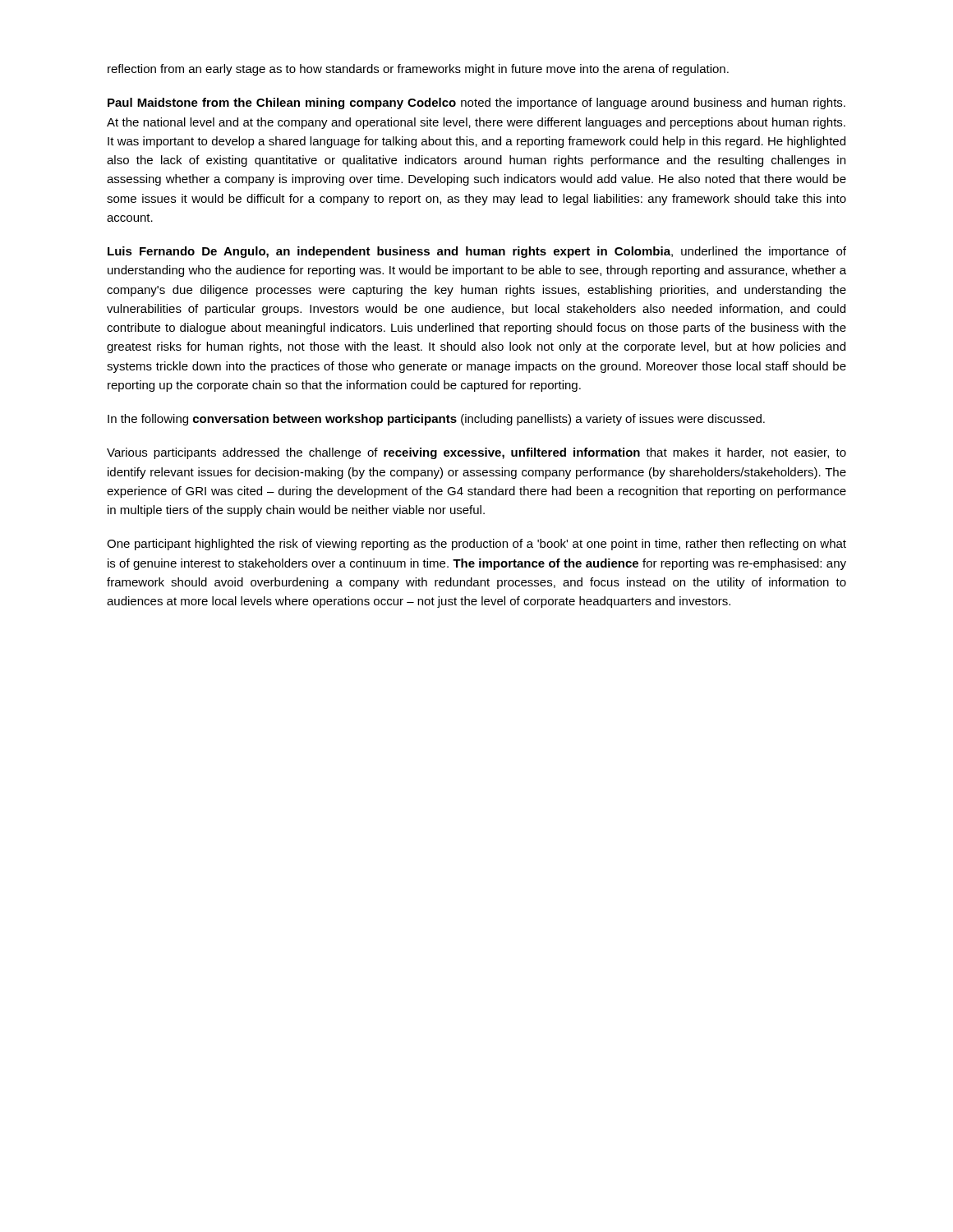Screen dimensions: 1232x953
Task: Click on the text block that reads "Various participants addressed the challenge of receiving"
Action: point(476,481)
